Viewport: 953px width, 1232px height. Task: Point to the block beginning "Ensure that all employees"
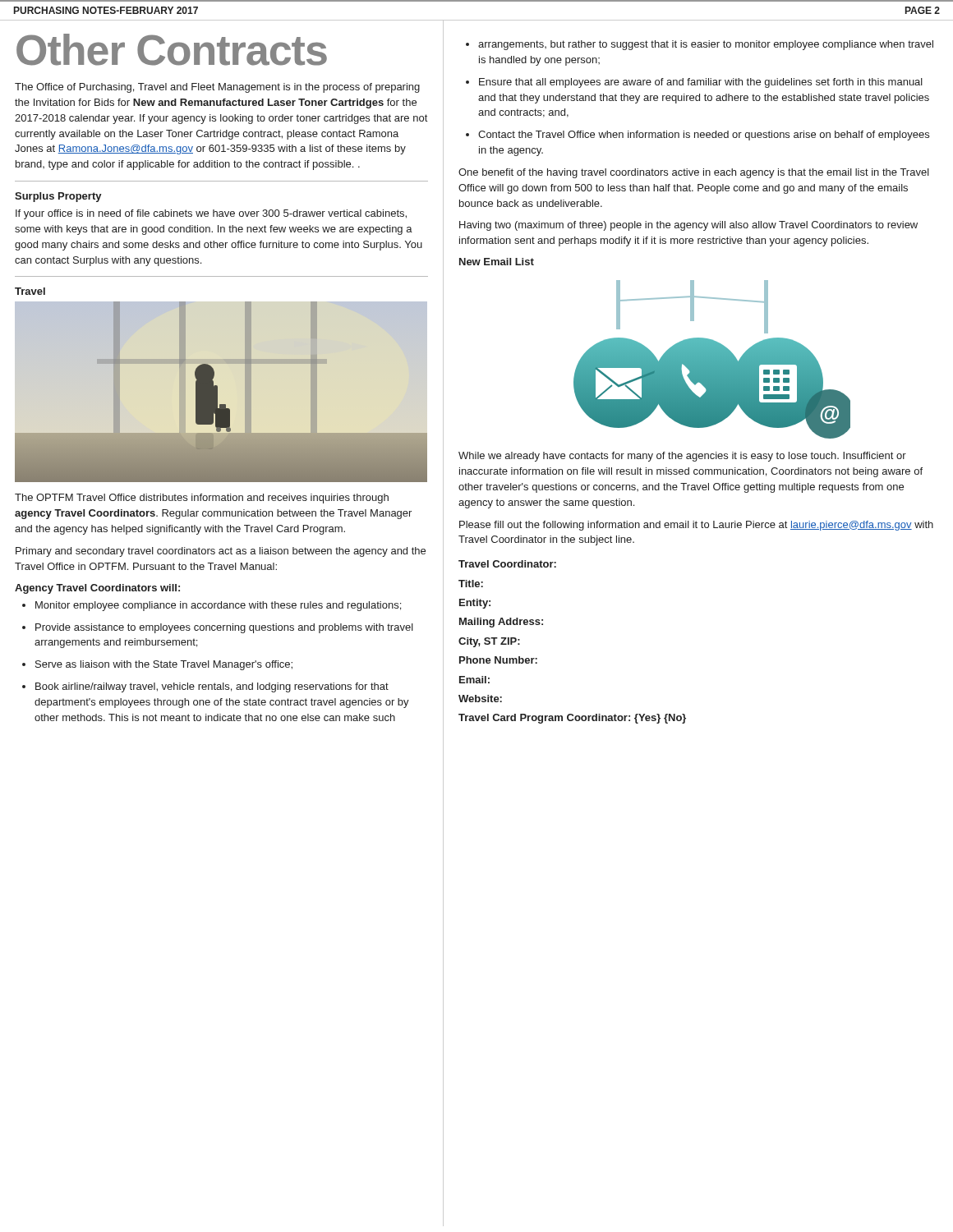tap(708, 98)
